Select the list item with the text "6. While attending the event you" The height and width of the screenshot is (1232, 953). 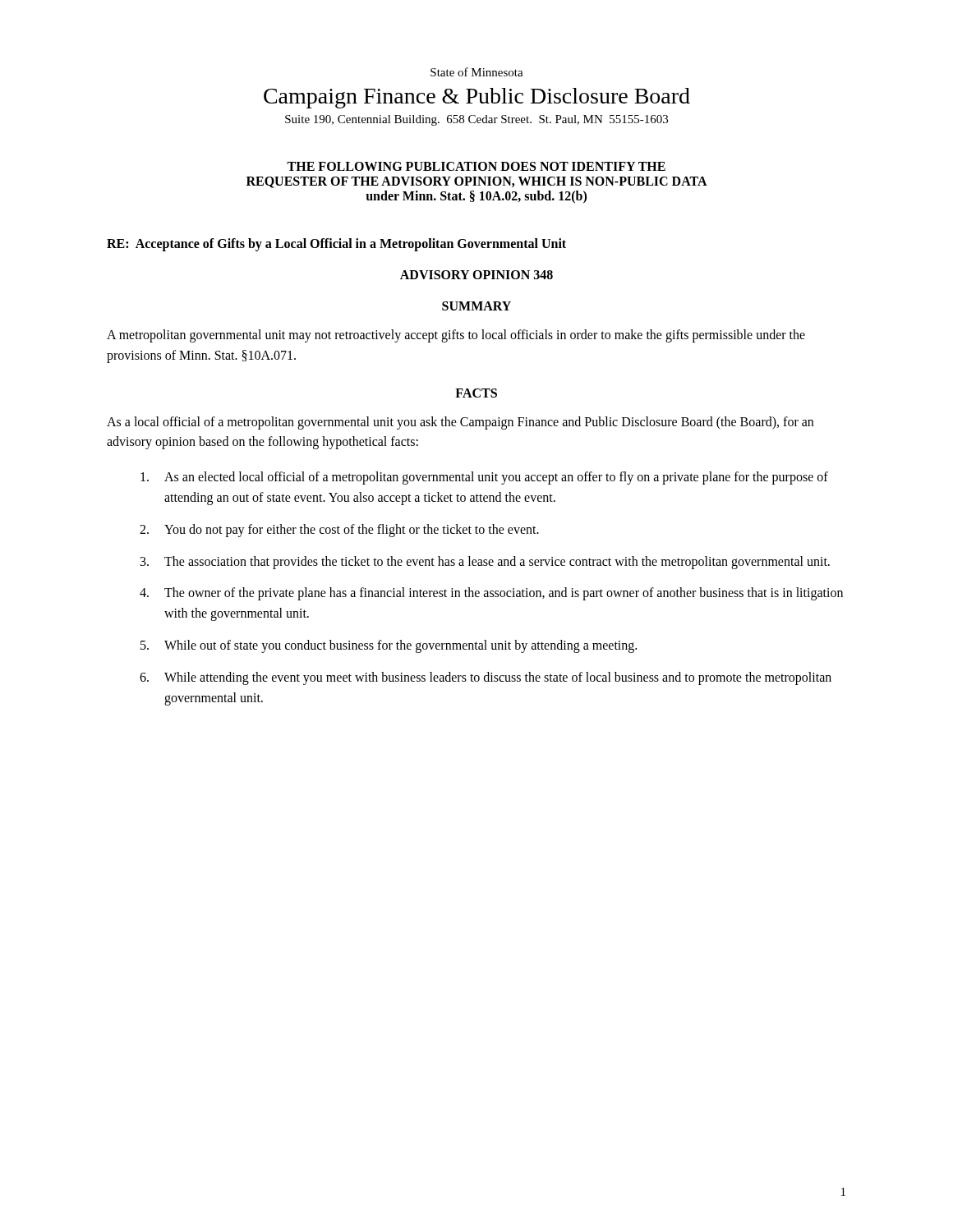pyautogui.click(x=493, y=688)
